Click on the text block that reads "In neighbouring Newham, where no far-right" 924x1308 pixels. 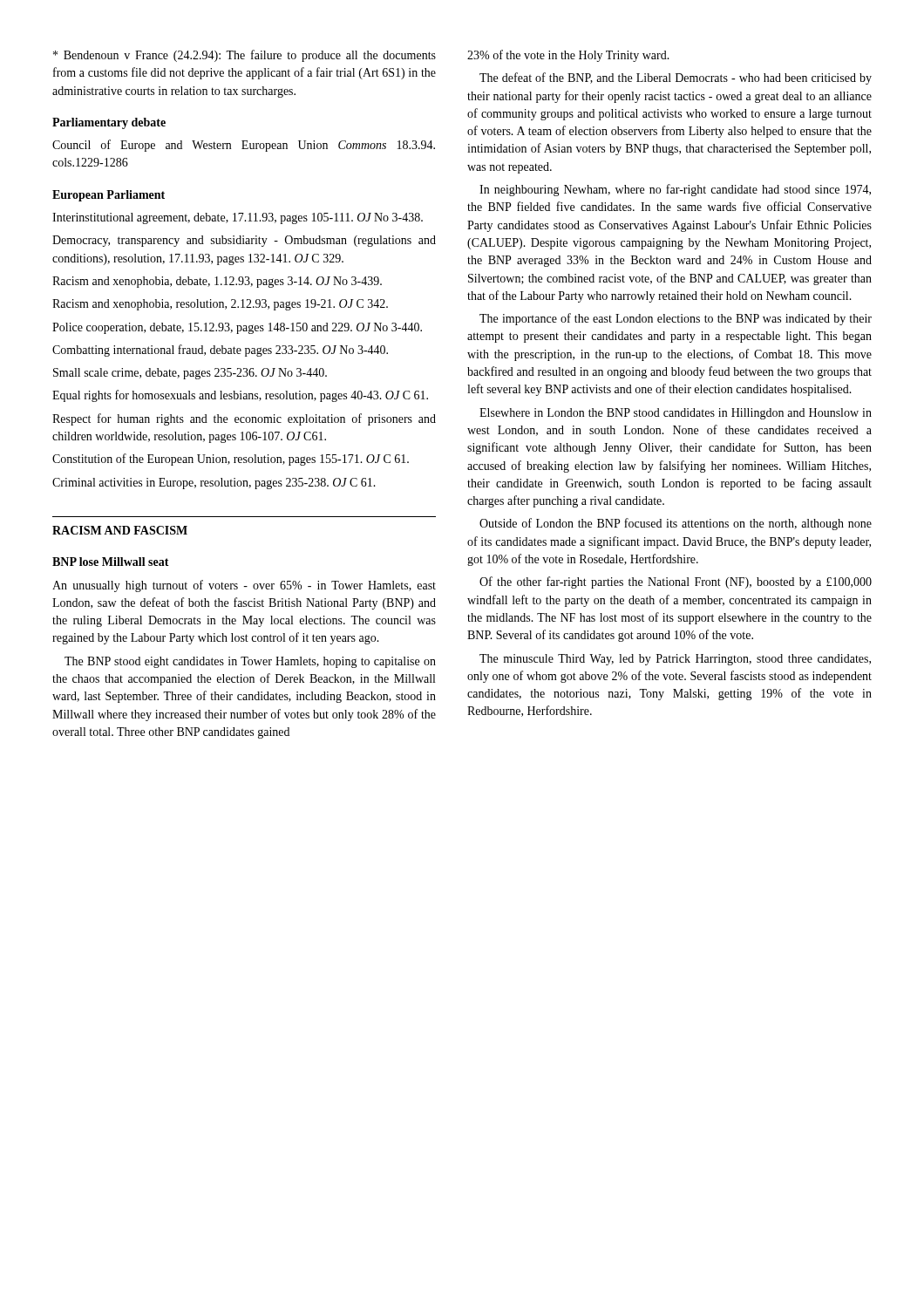[x=669, y=243]
